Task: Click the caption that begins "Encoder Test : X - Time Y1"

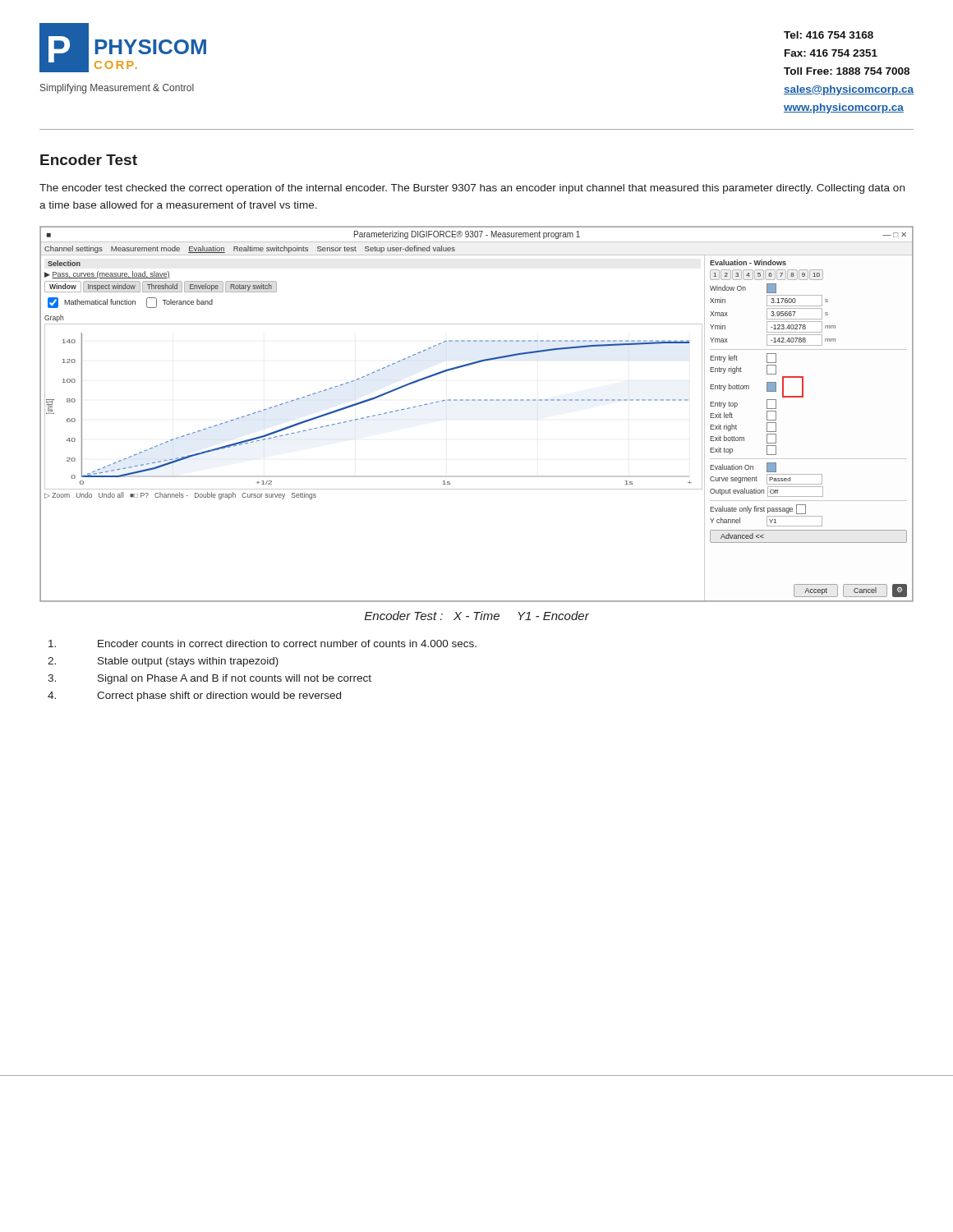Action: tap(476, 615)
